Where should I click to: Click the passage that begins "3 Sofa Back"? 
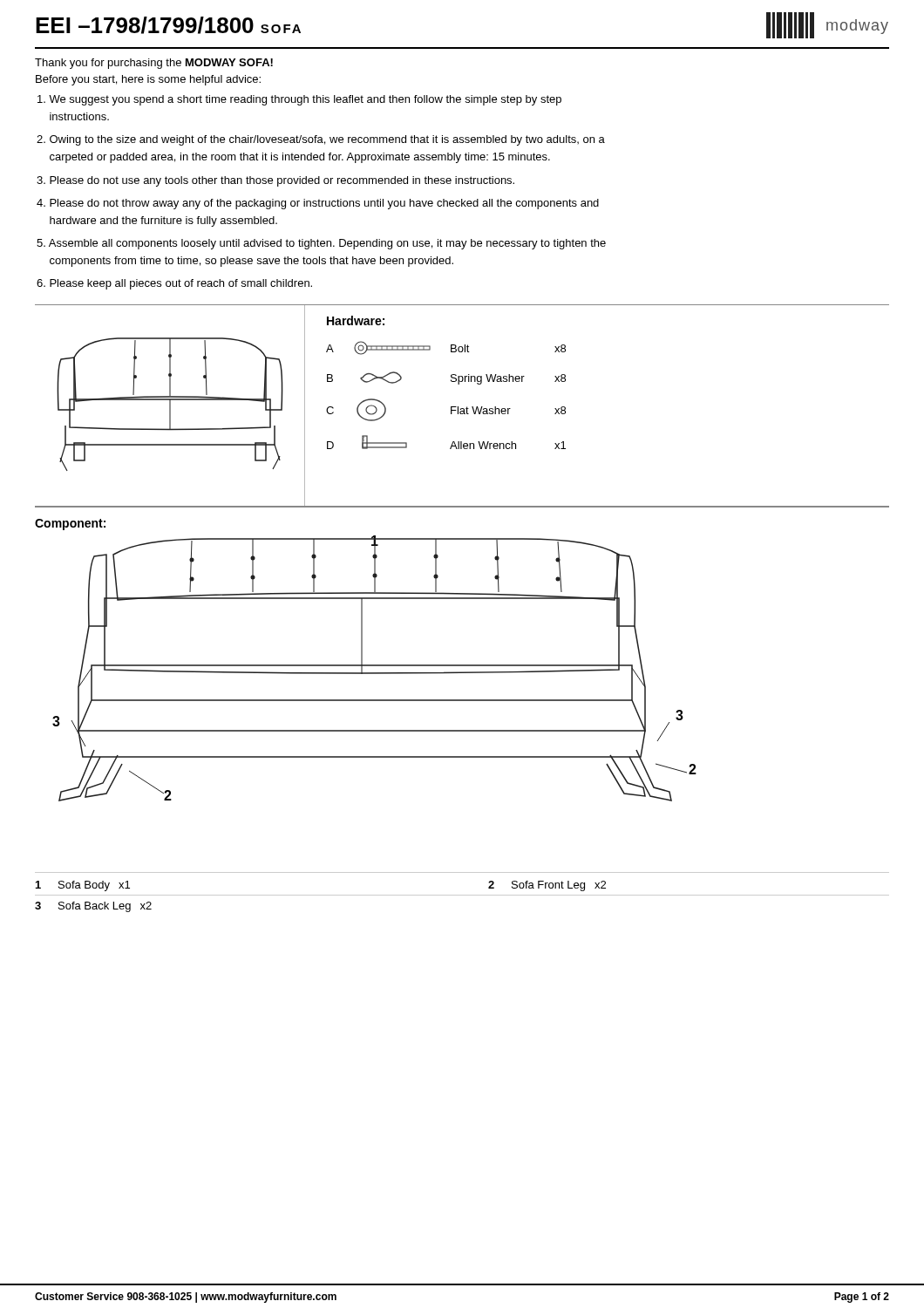click(x=93, y=906)
